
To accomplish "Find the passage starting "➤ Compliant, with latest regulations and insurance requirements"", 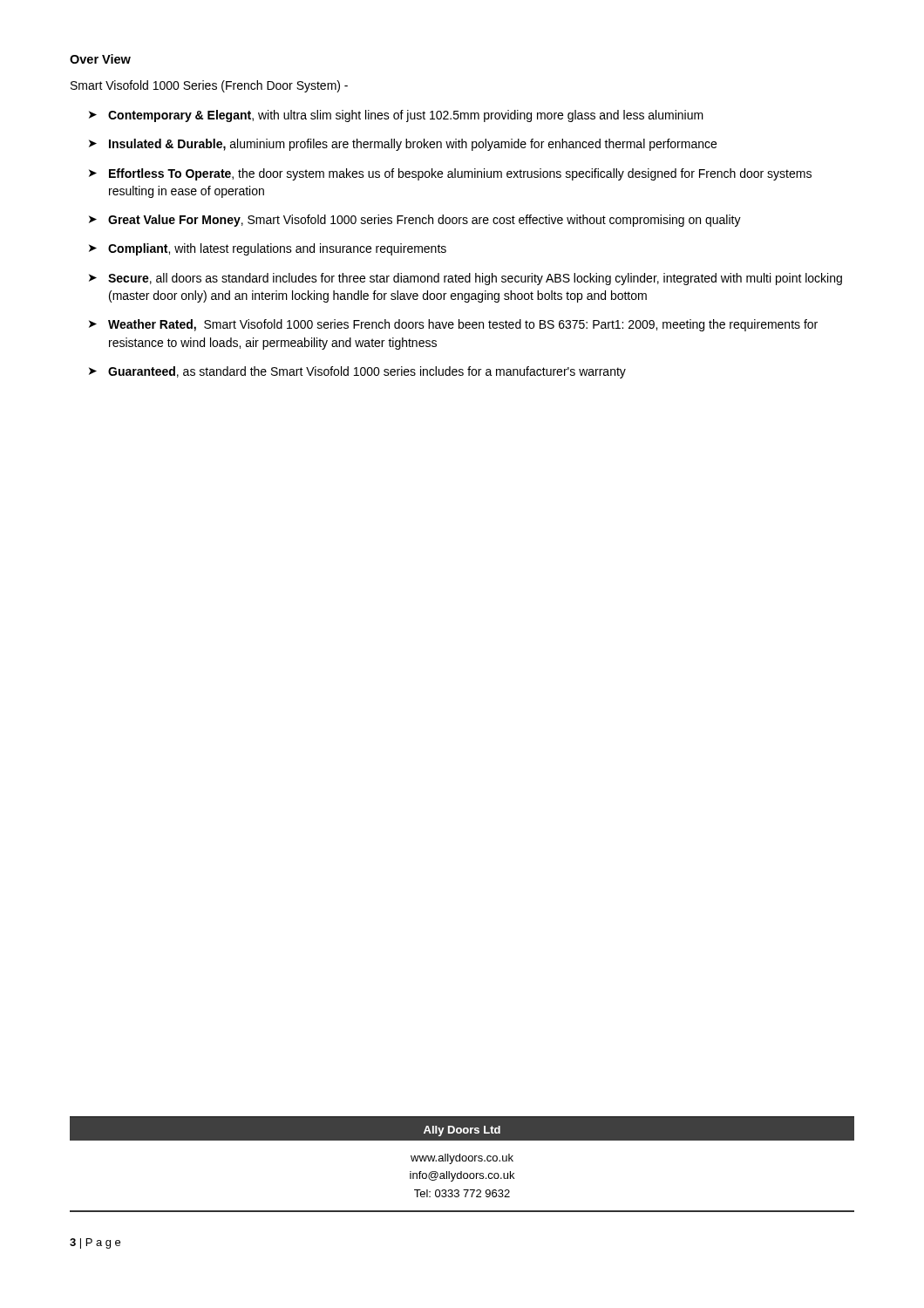I will coord(267,249).
